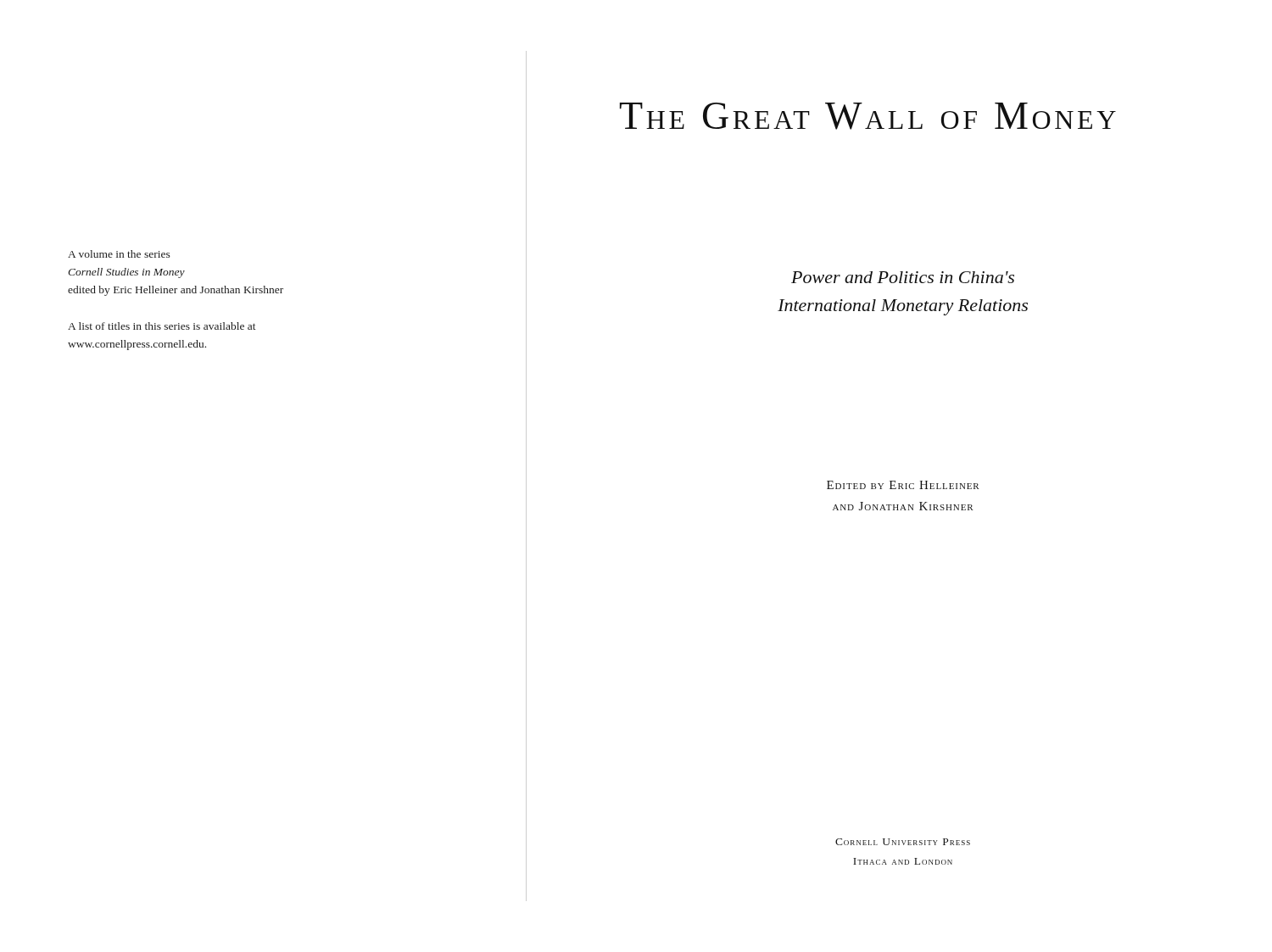Find the block on this page that starts "Power and Politics in China's International"
This screenshot has width=1272, height=952.
click(903, 291)
